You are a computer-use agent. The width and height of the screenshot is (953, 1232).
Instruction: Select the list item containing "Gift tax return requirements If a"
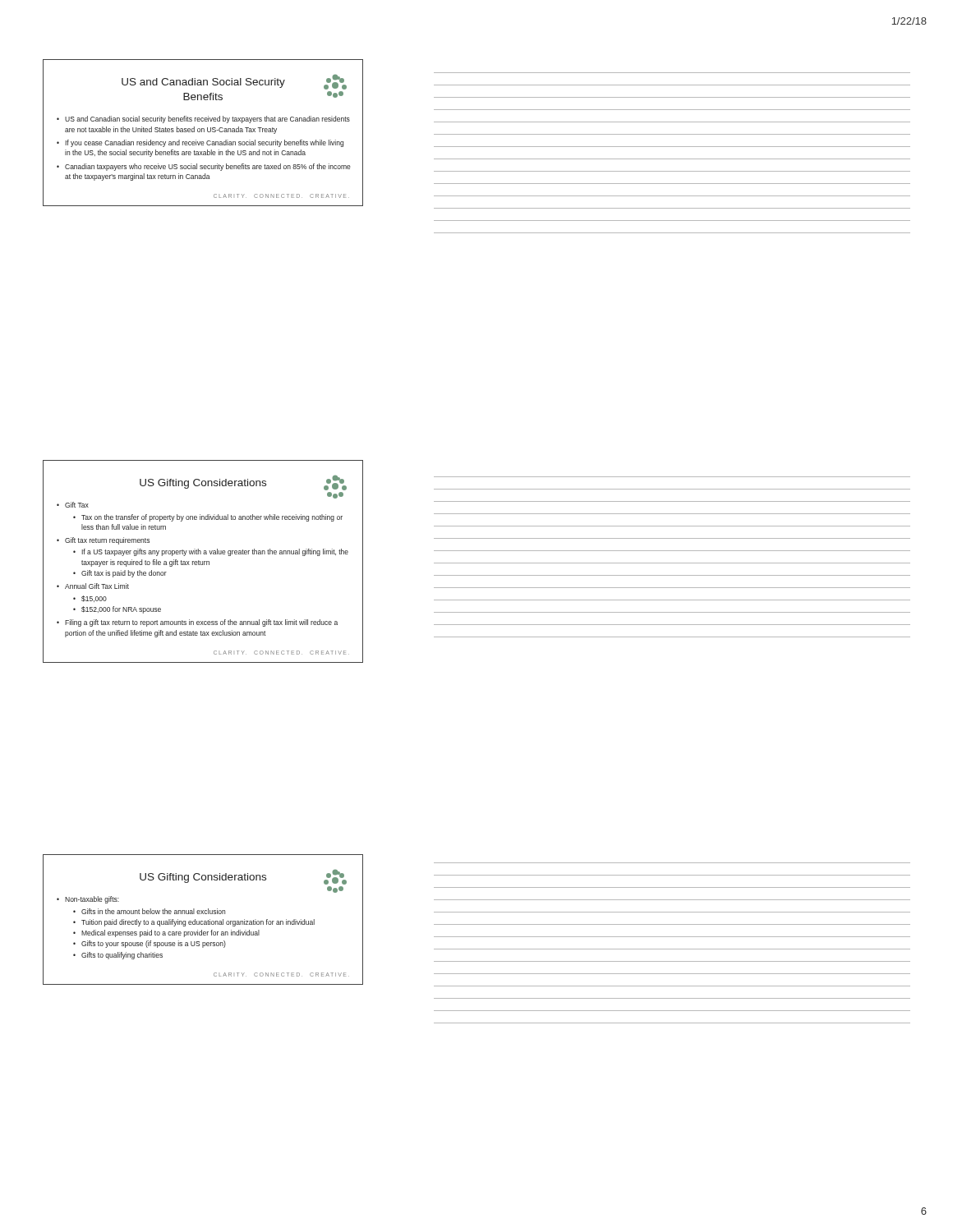coord(208,557)
